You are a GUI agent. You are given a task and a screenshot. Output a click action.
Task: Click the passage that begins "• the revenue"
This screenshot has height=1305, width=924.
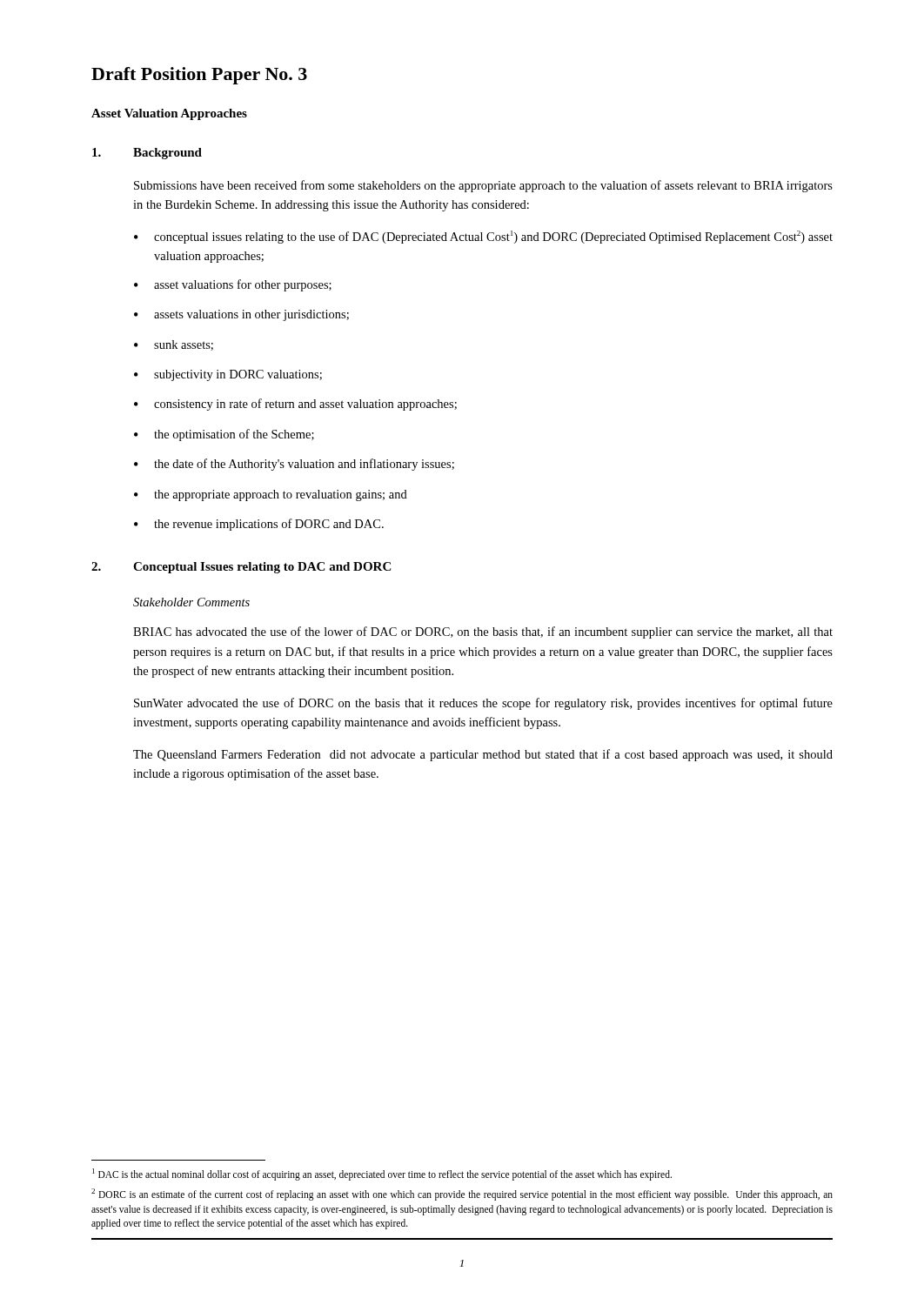[x=259, y=525]
